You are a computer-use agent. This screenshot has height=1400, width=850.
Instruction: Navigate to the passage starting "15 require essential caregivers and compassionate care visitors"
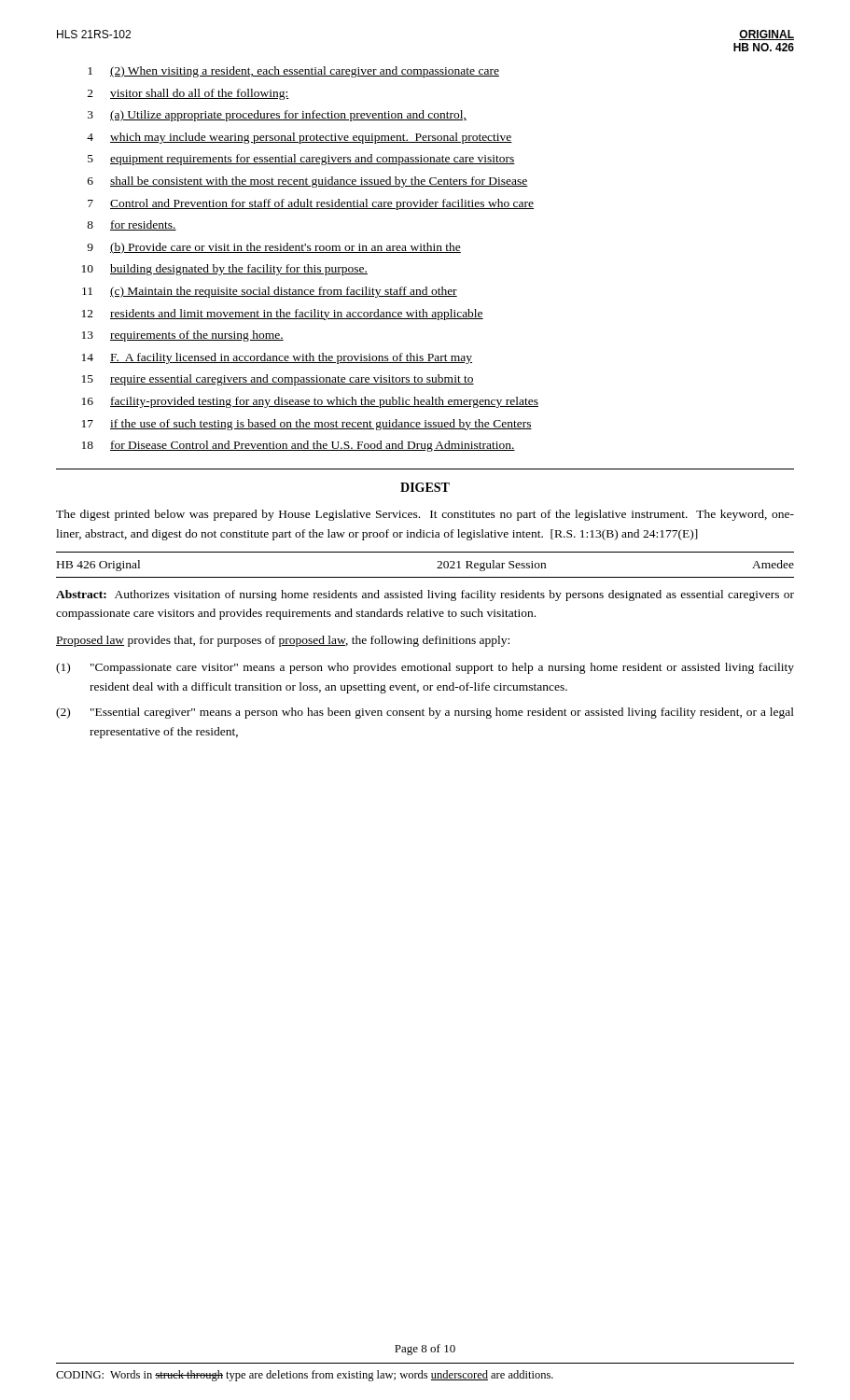point(425,379)
